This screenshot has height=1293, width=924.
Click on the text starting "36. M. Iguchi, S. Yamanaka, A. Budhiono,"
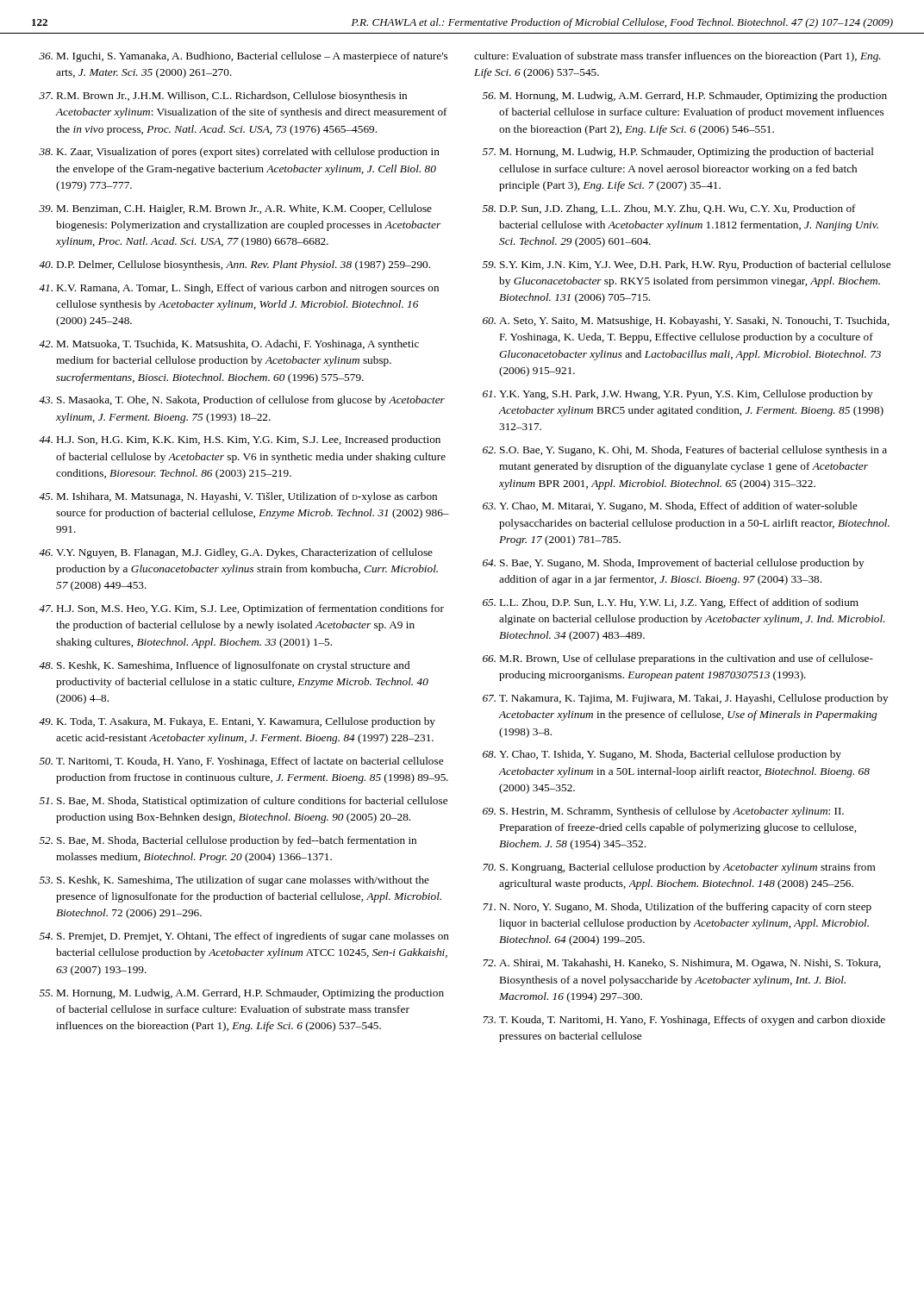coord(240,64)
